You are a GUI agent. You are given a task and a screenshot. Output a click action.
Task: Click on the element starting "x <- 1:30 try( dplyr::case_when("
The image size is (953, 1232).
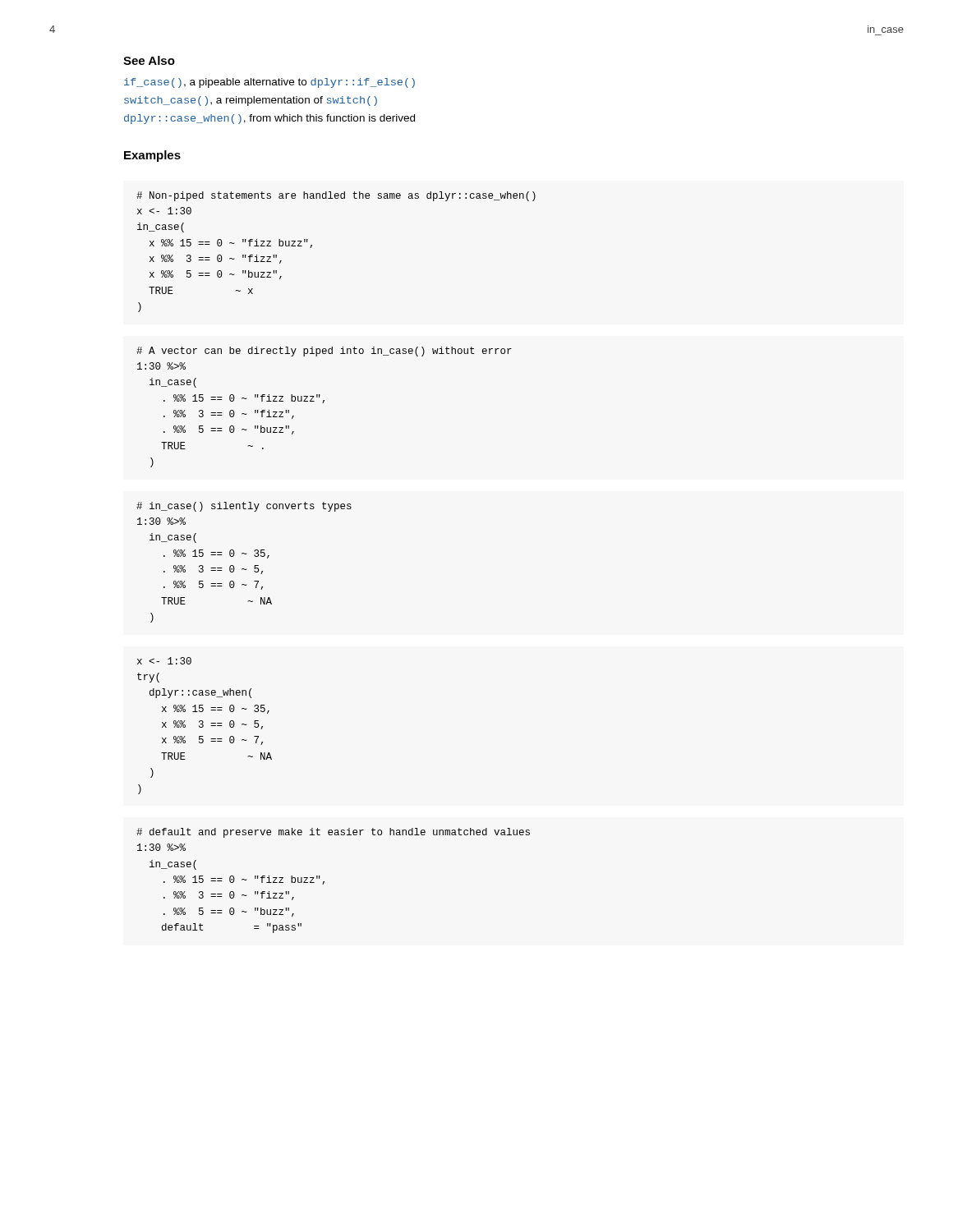click(x=205, y=726)
